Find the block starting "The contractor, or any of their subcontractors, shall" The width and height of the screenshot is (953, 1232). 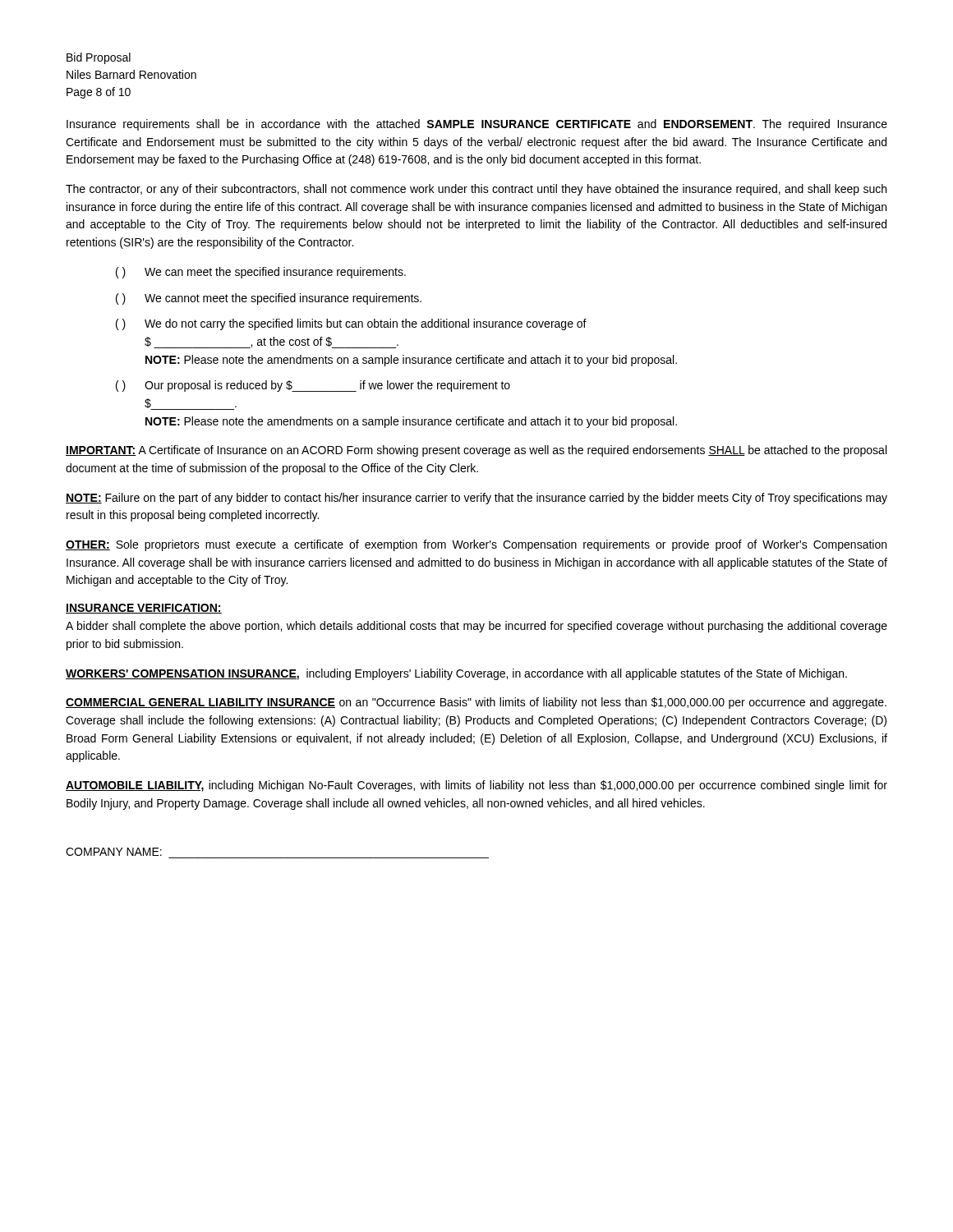click(x=476, y=216)
